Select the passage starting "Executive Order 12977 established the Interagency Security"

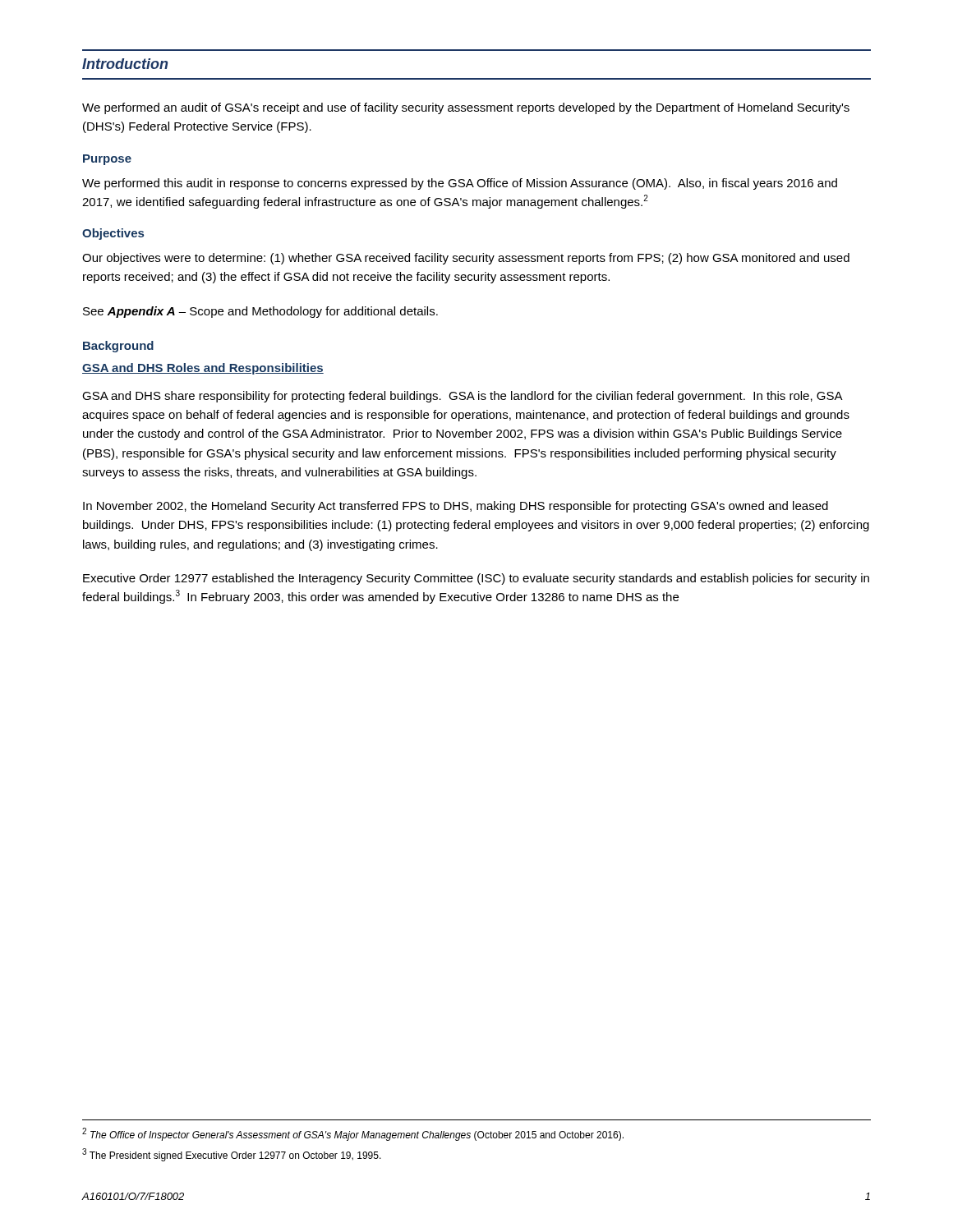pyautogui.click(x=476, y=587)
